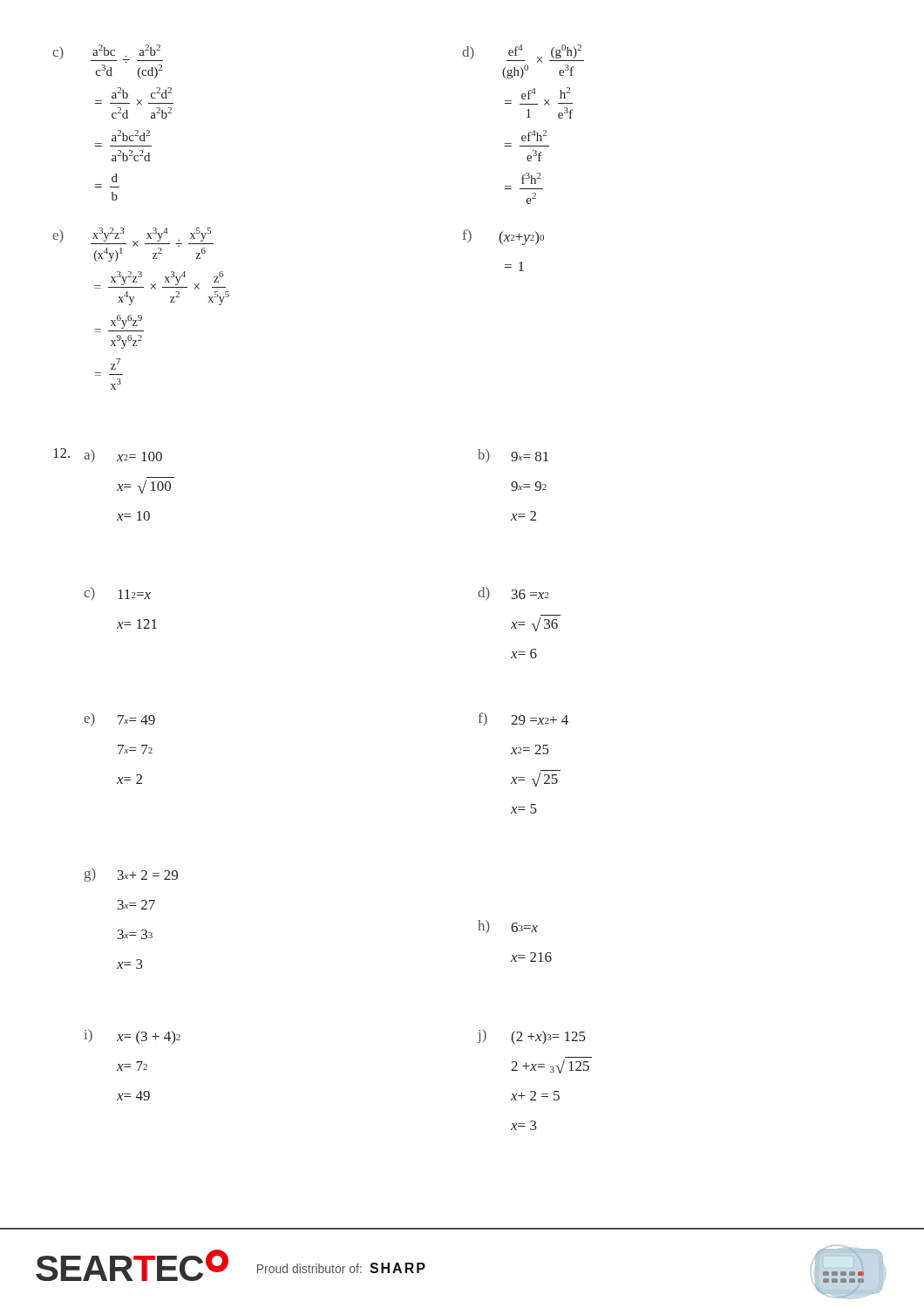This screenshot has height=1308, width=924.
Task: Click on the element starting "c) a2bcc3d ÷ a2b2(cd)2 = a2bc2d"
Action: [104, 54]
